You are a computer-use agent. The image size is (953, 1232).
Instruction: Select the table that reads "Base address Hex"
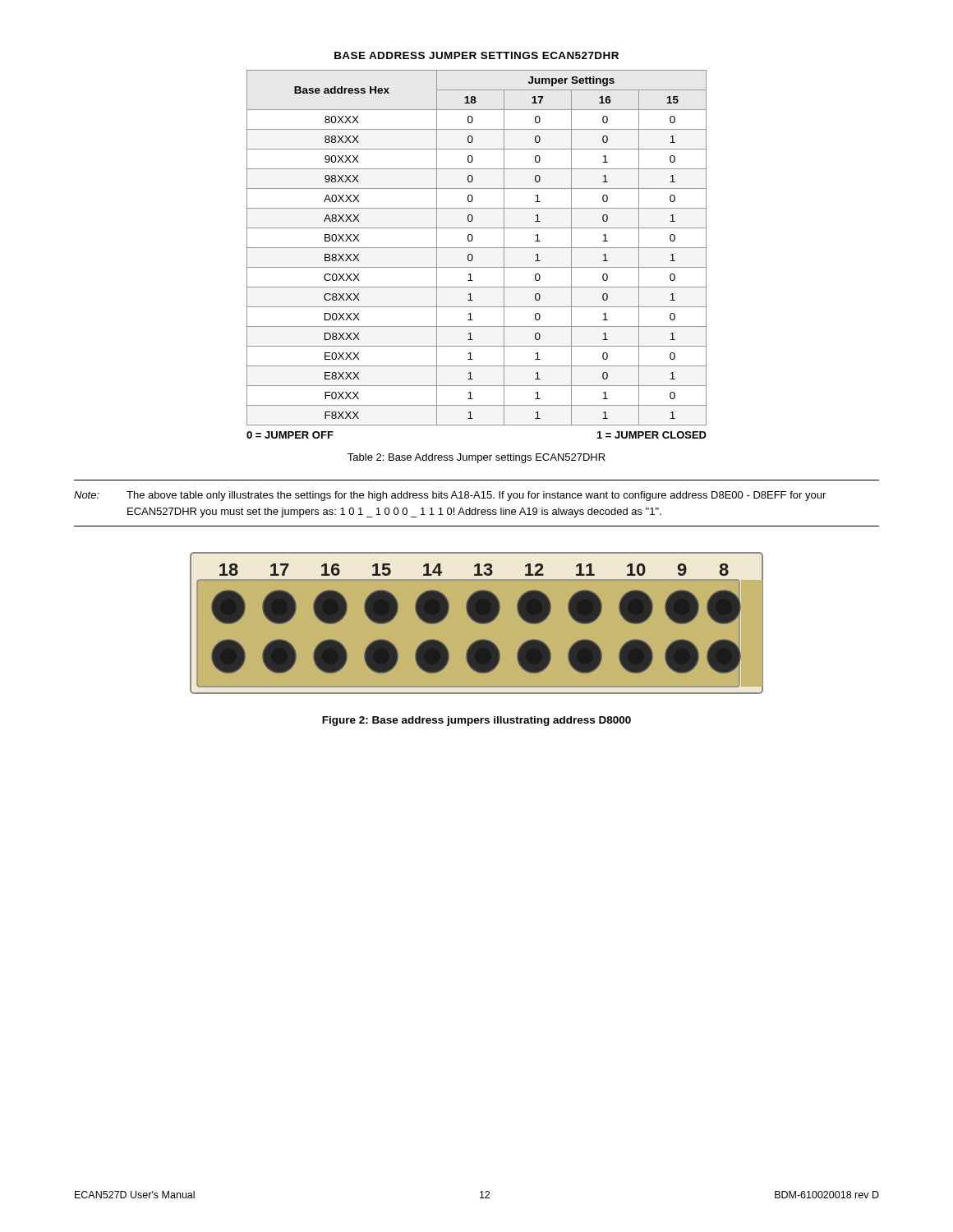pos(476,255)
